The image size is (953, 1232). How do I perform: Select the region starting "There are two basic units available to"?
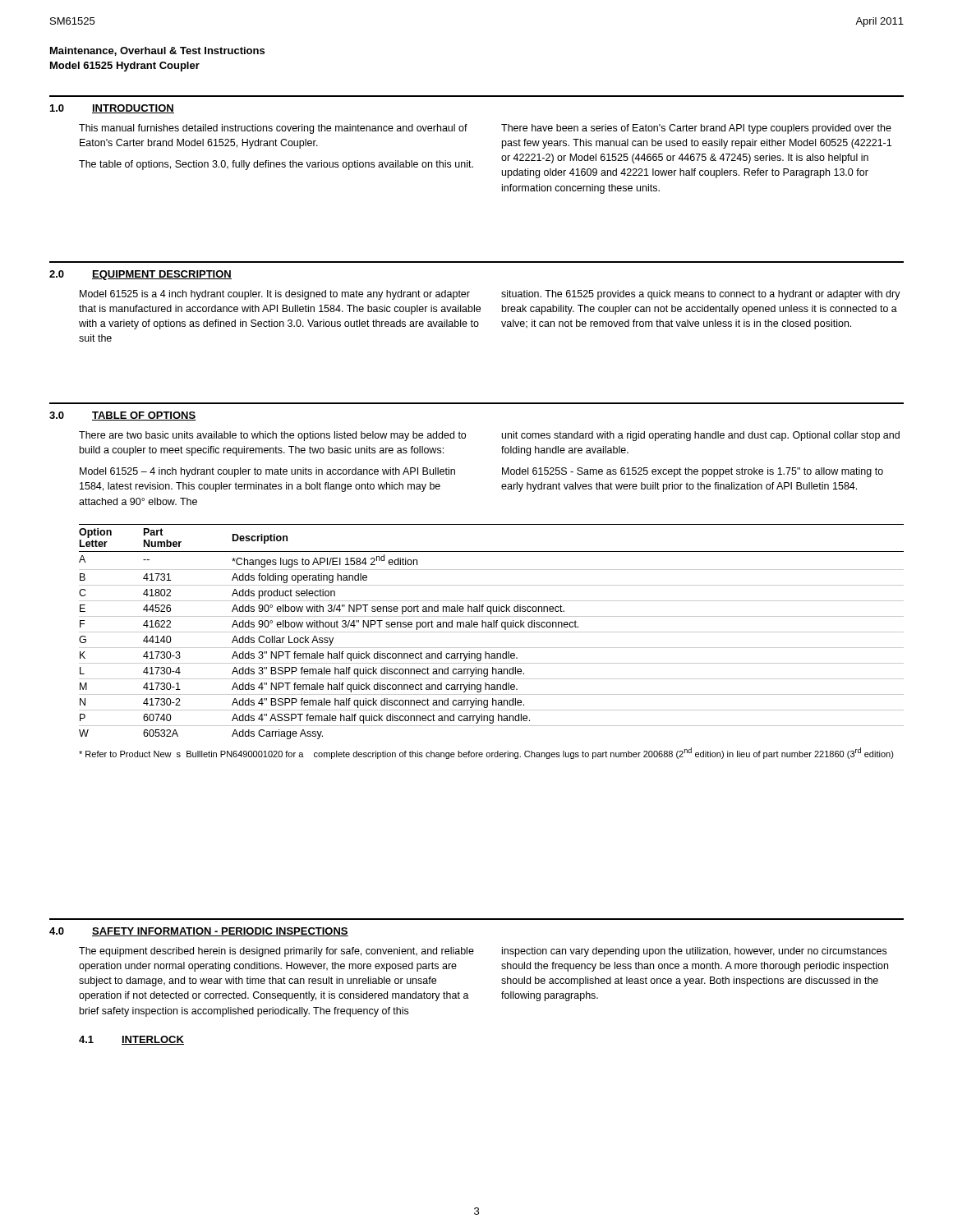pos(280,468)
